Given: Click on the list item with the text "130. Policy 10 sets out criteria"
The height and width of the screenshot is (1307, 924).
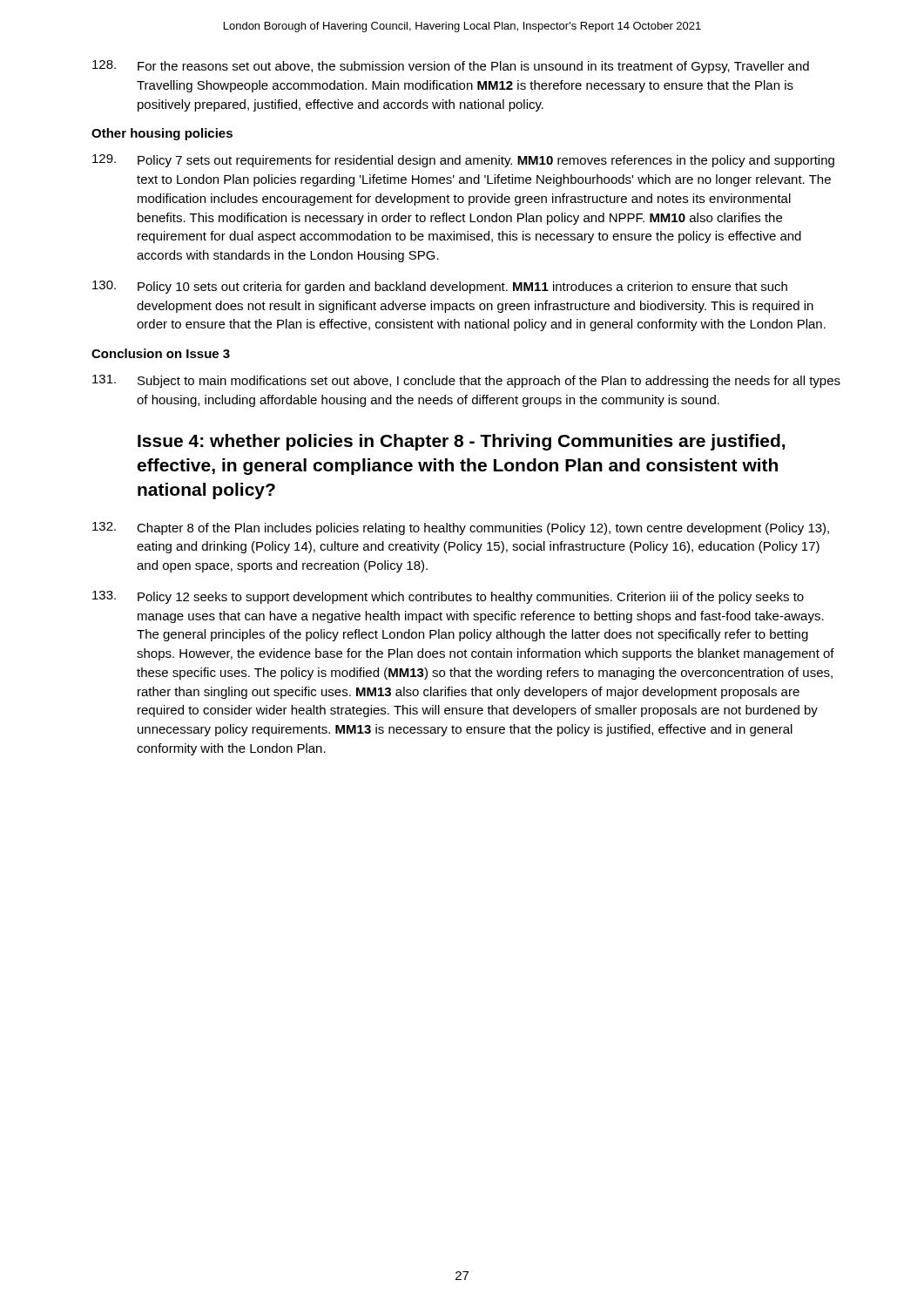Looking at the screenshot, I should 466,305.
